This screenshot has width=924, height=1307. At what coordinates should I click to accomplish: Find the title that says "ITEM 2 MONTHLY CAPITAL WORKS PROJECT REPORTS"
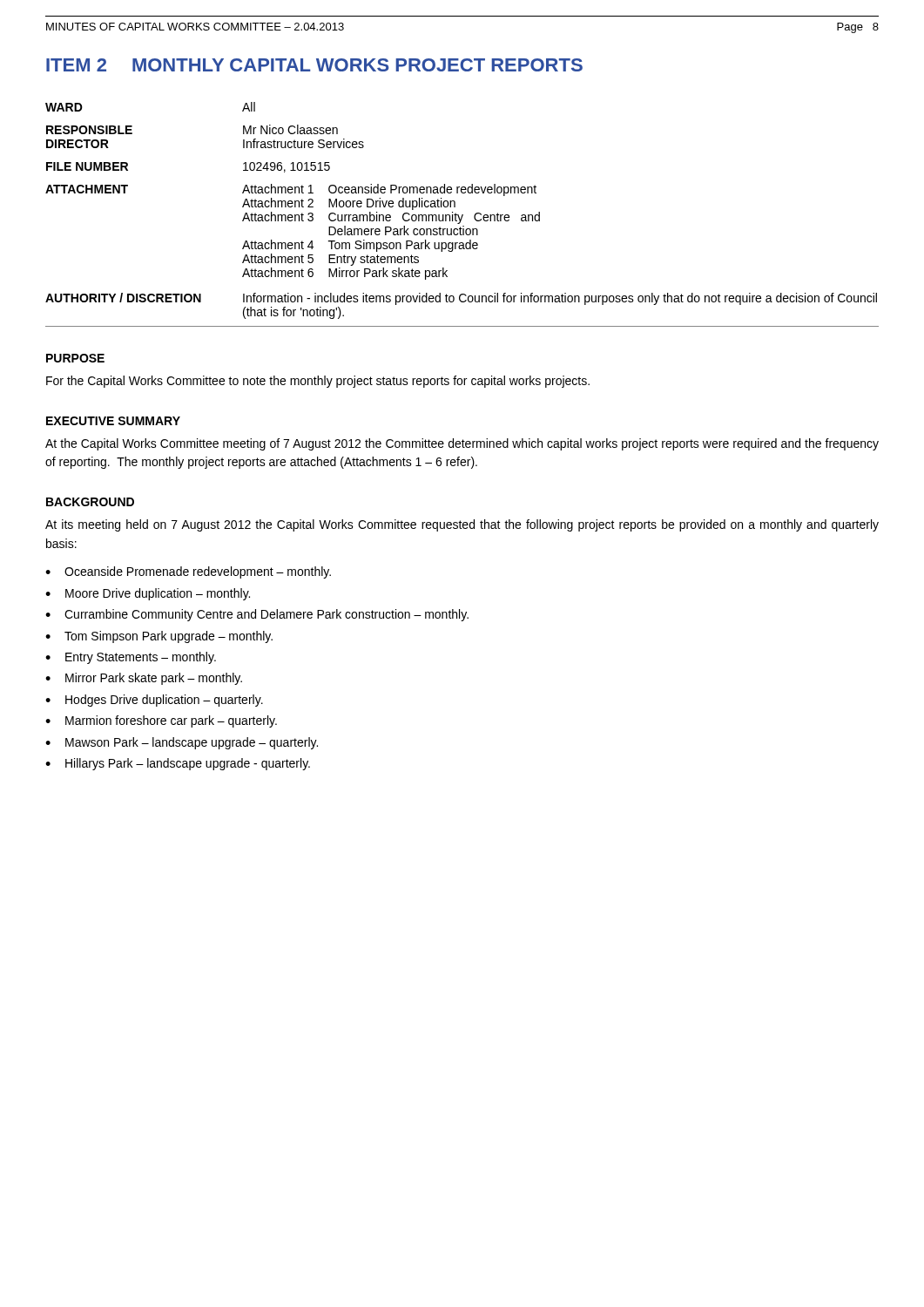314,65
